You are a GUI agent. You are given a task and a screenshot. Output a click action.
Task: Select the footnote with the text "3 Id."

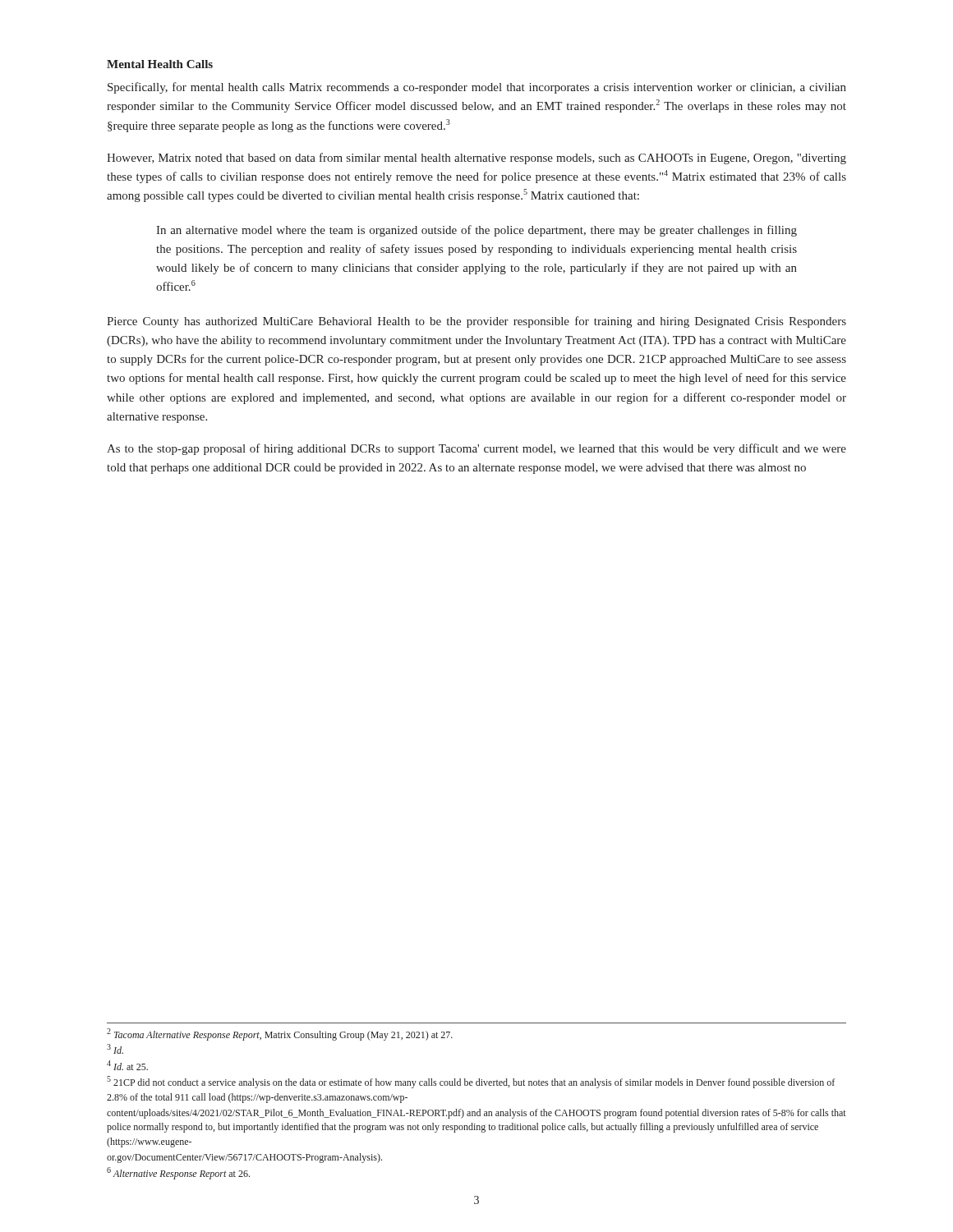click(x=115, y=1051)
